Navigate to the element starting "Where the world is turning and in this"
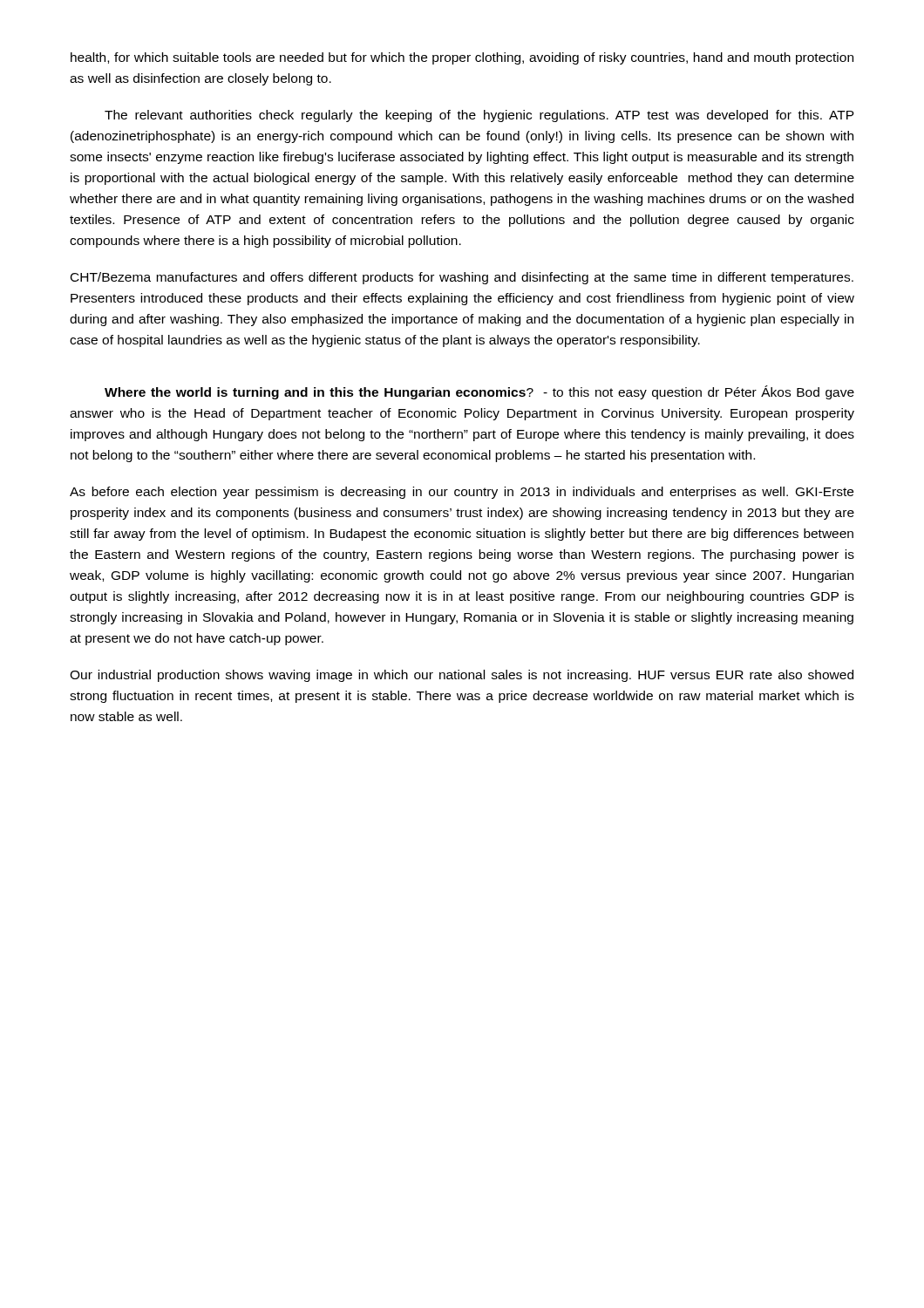 pos(462,424)
